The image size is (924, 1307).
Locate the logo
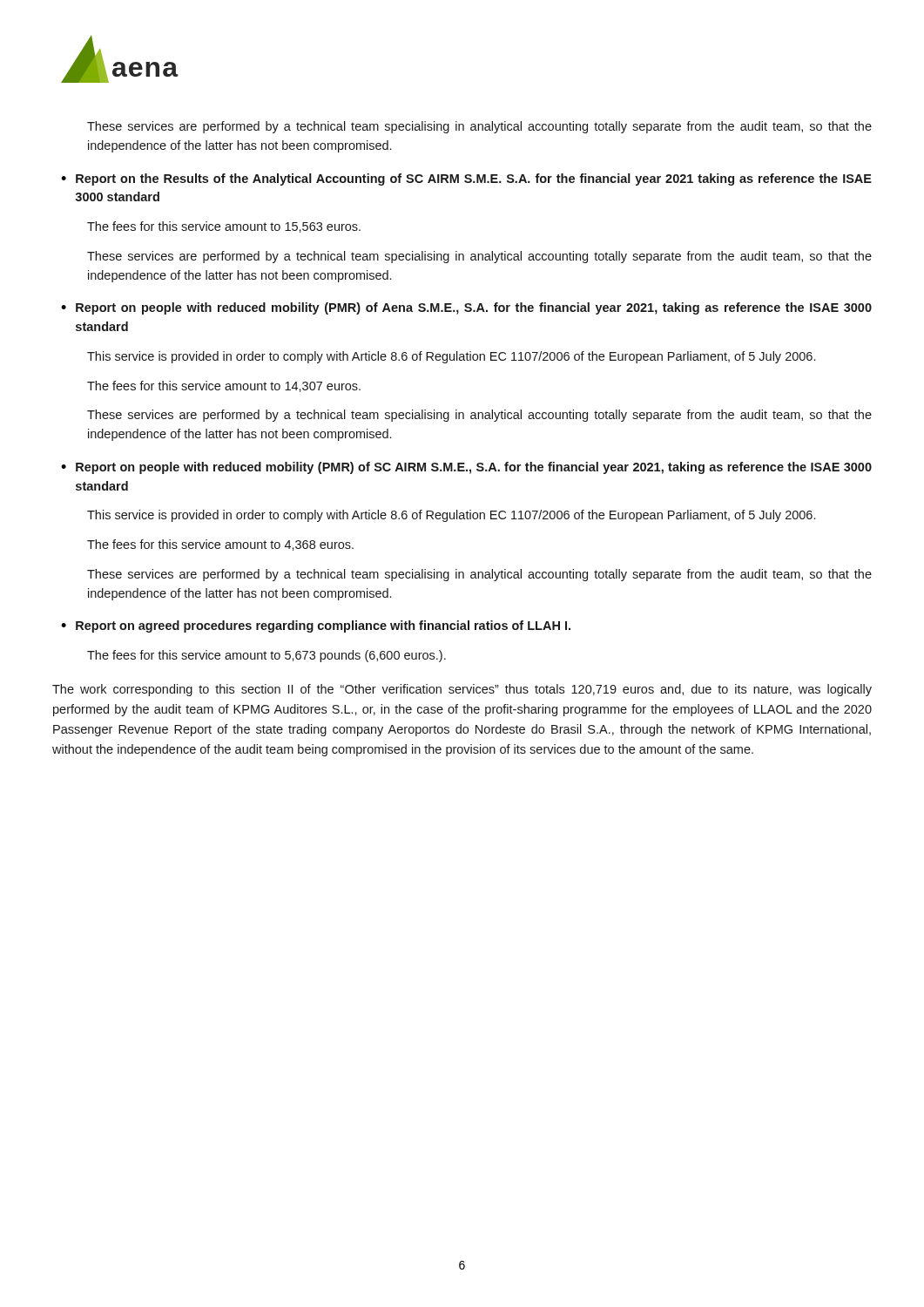coord(118,61)
